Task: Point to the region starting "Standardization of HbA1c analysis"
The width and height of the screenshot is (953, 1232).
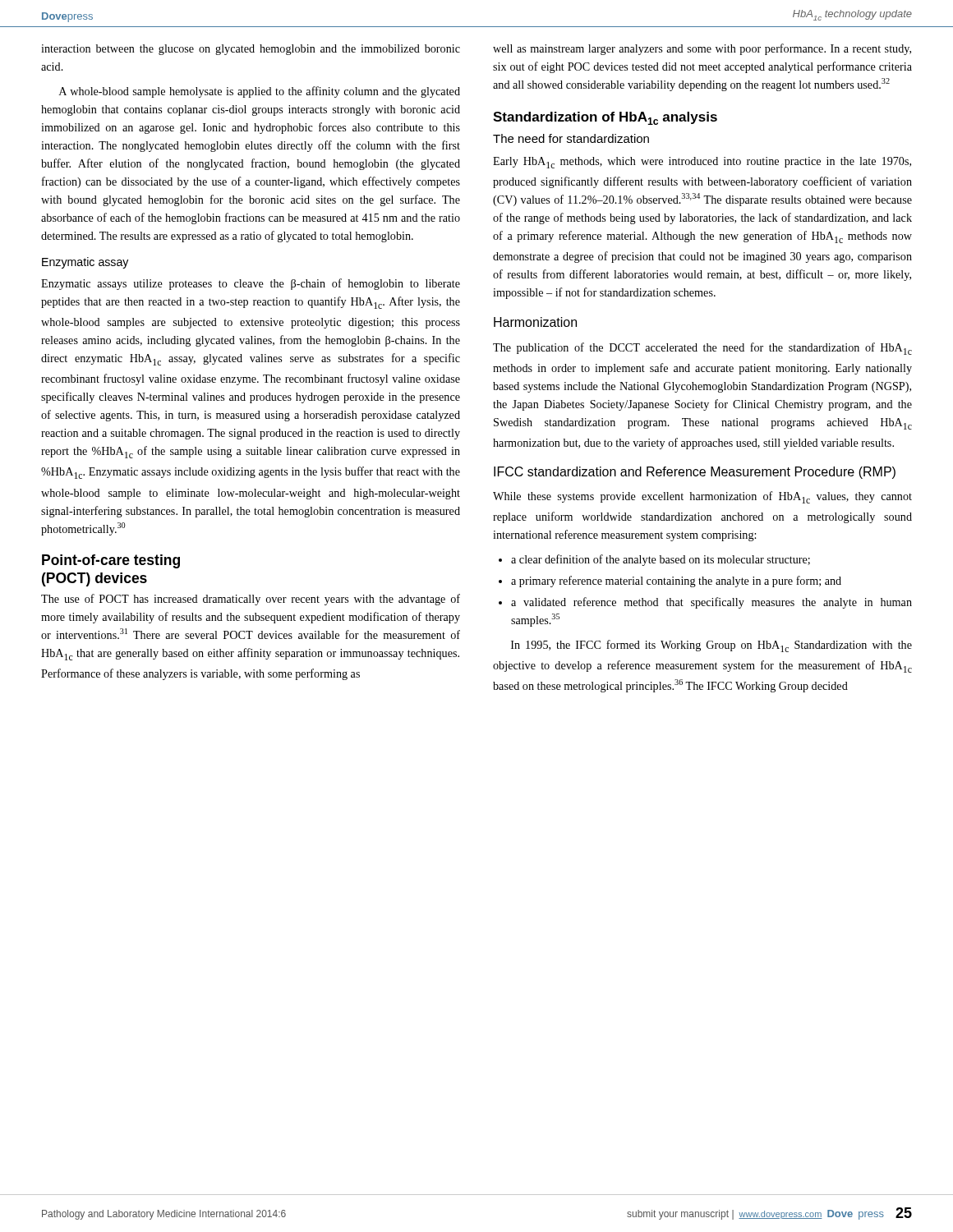Action: (702, 119)
